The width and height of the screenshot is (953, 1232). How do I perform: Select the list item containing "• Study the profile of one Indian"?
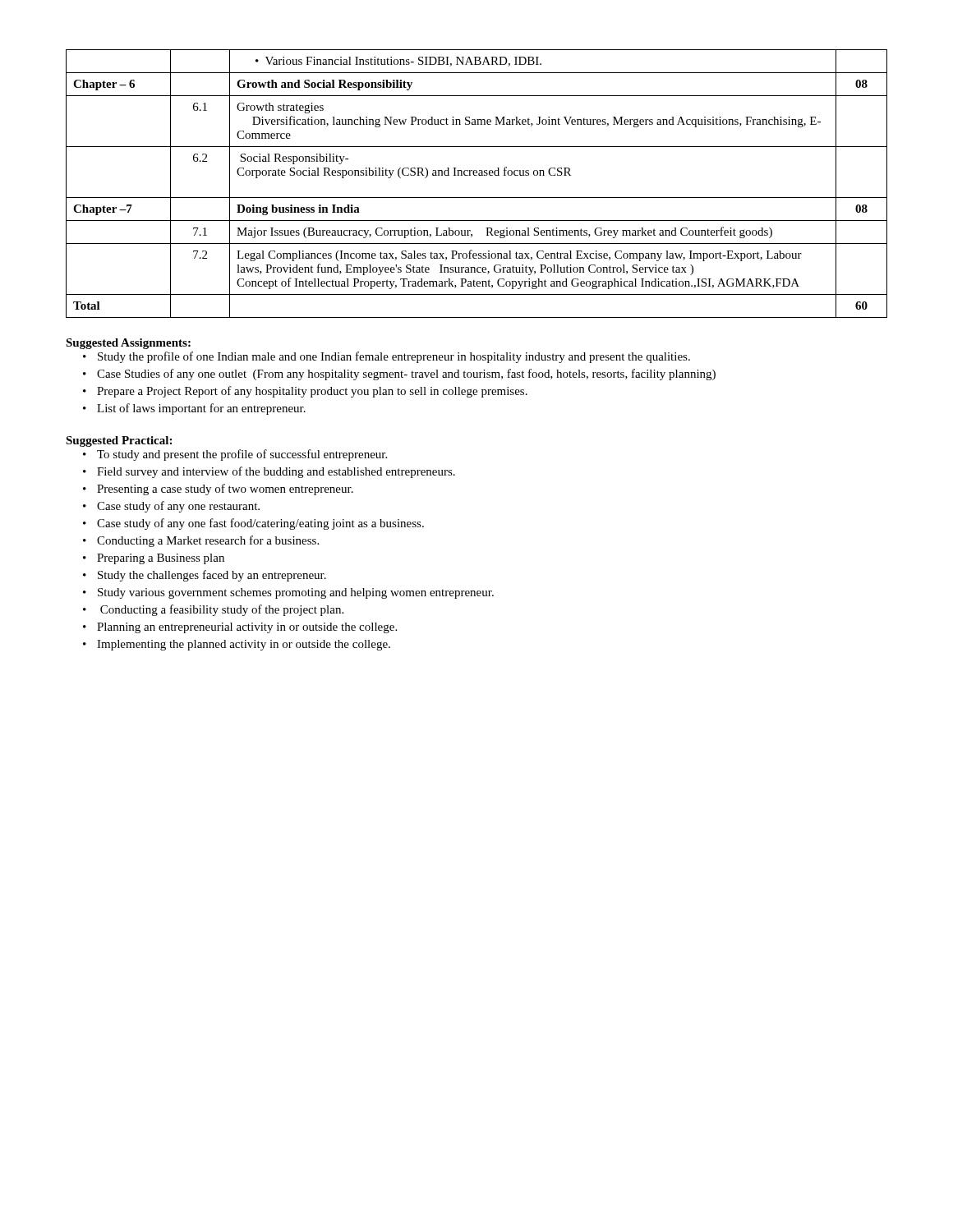[485, 357]
